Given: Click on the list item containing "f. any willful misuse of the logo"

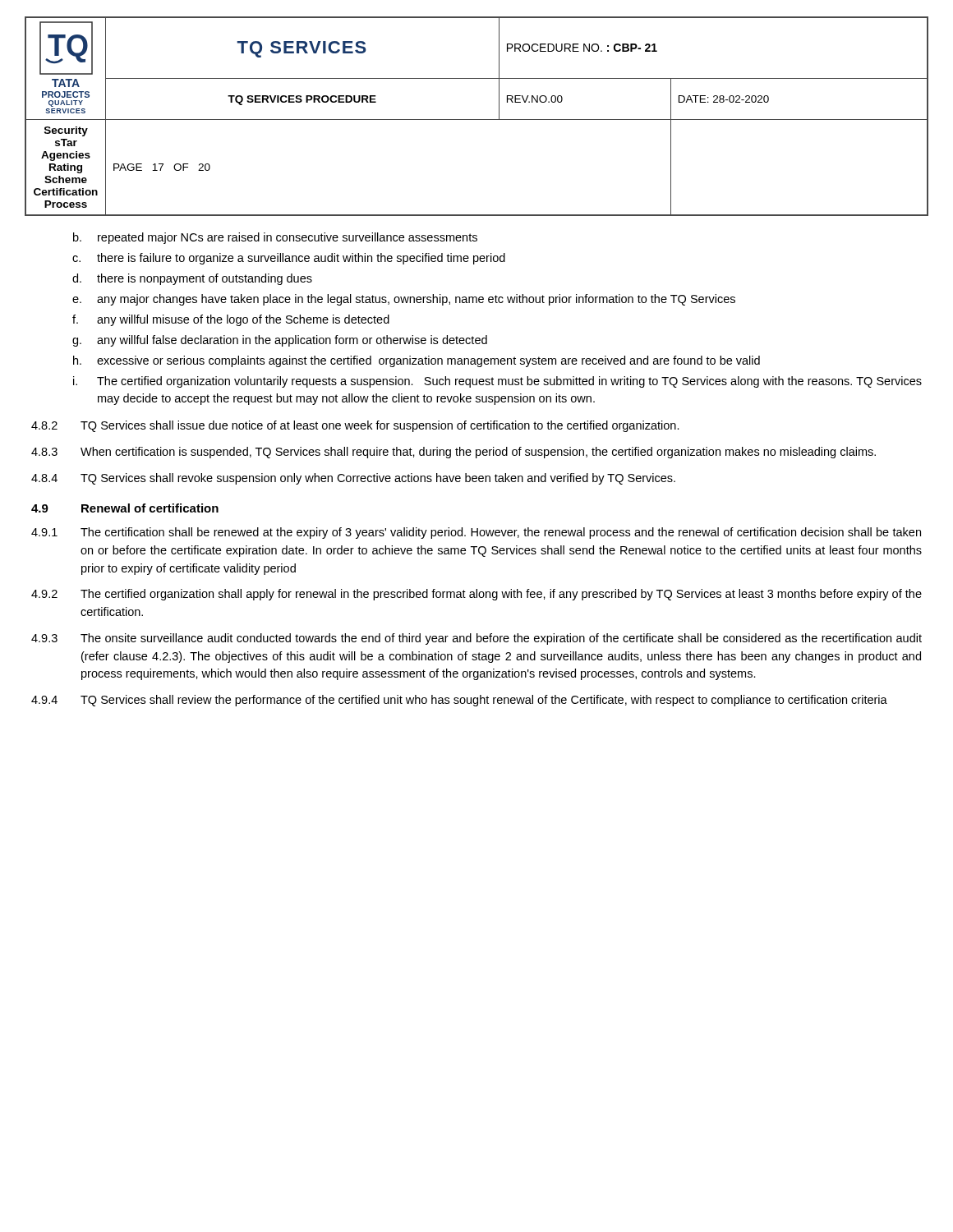Looking at the screenshot, I should coord(231,320).
